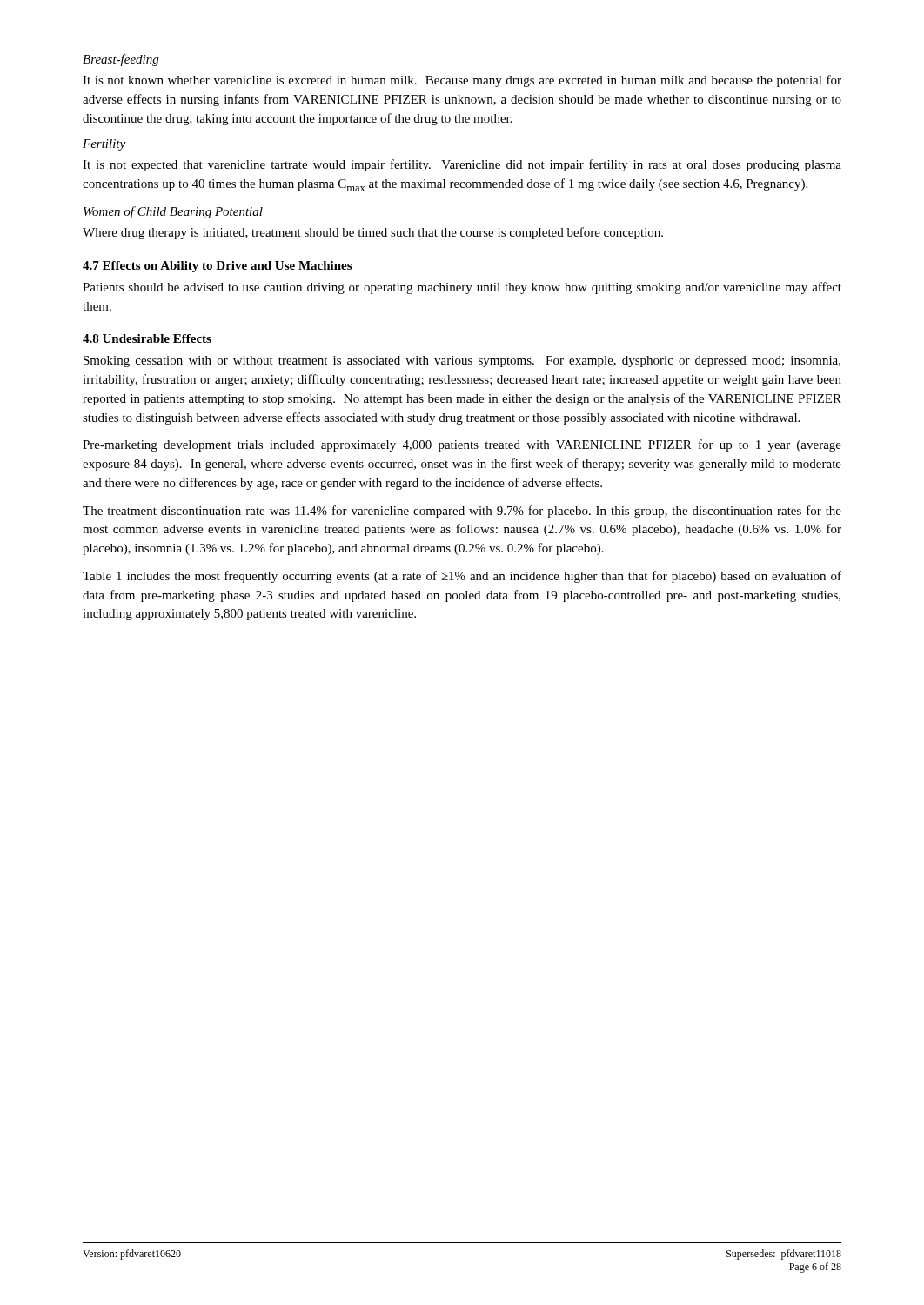Point to the element starting "Women of Child Bearing Potential"
This screenshot has height=1305, width=924.
(173, 212)
